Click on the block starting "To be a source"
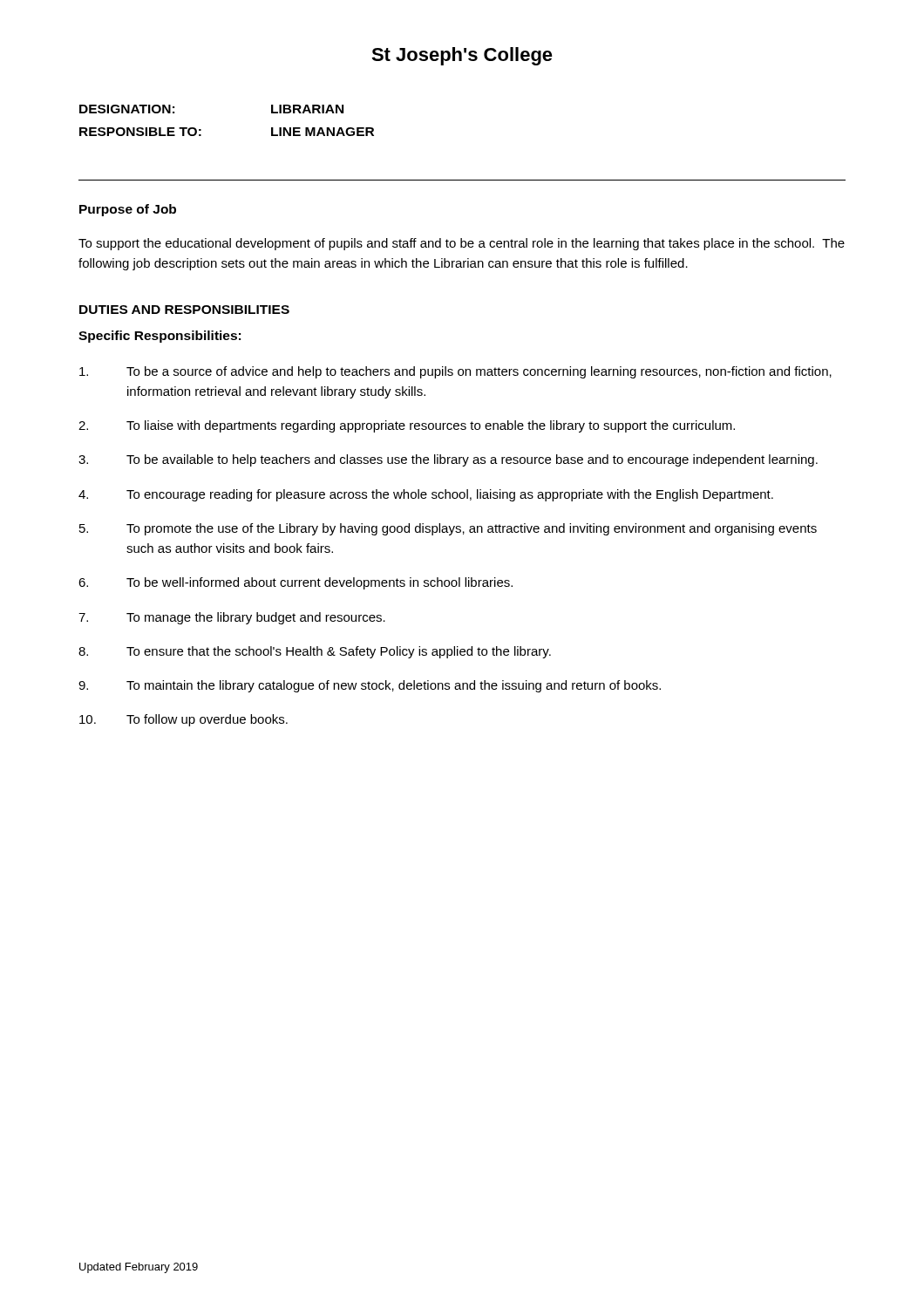 click(462, 381)
